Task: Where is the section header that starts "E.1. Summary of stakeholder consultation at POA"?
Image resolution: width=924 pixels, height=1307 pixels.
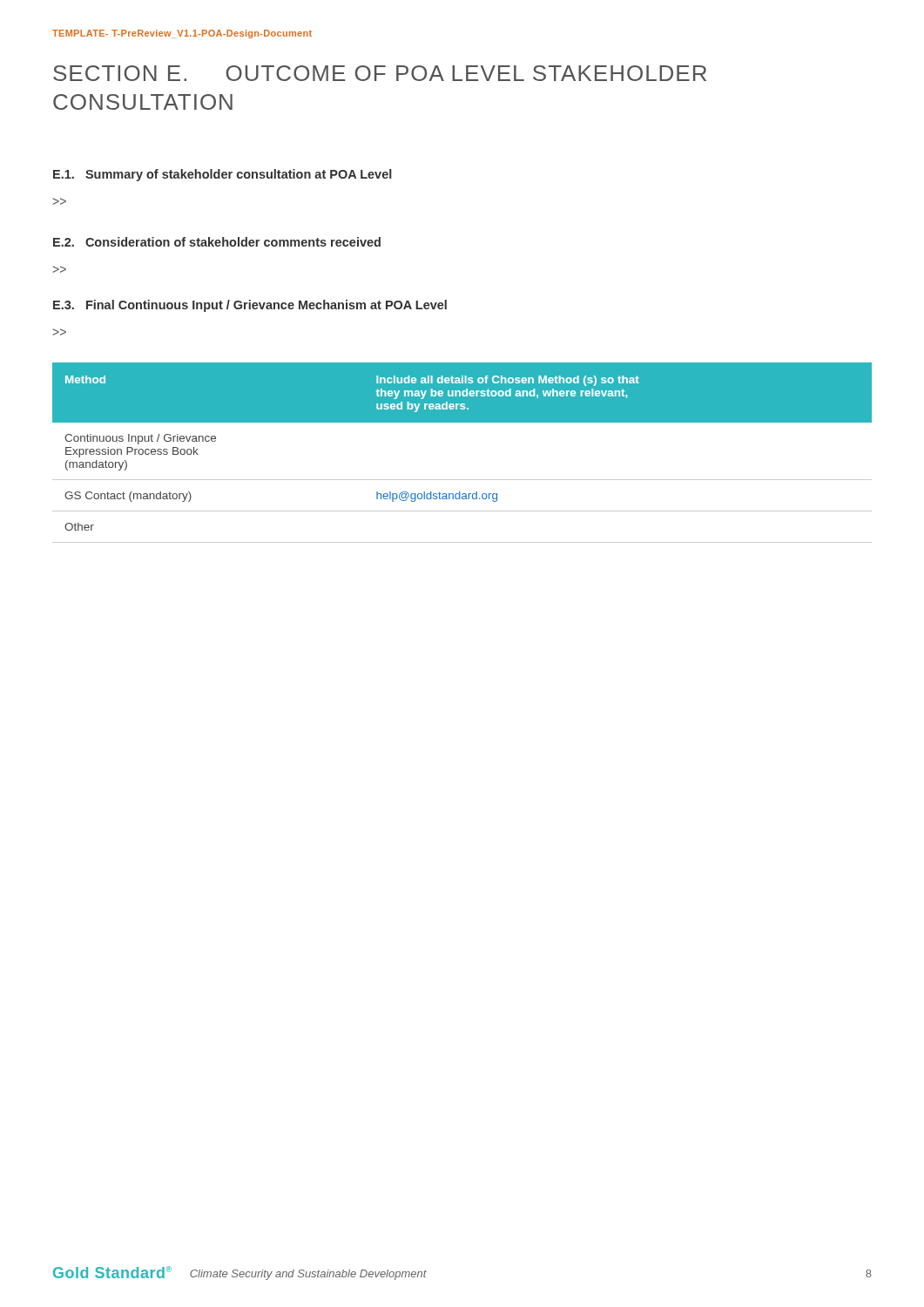Action: click(x=223, y=175)
